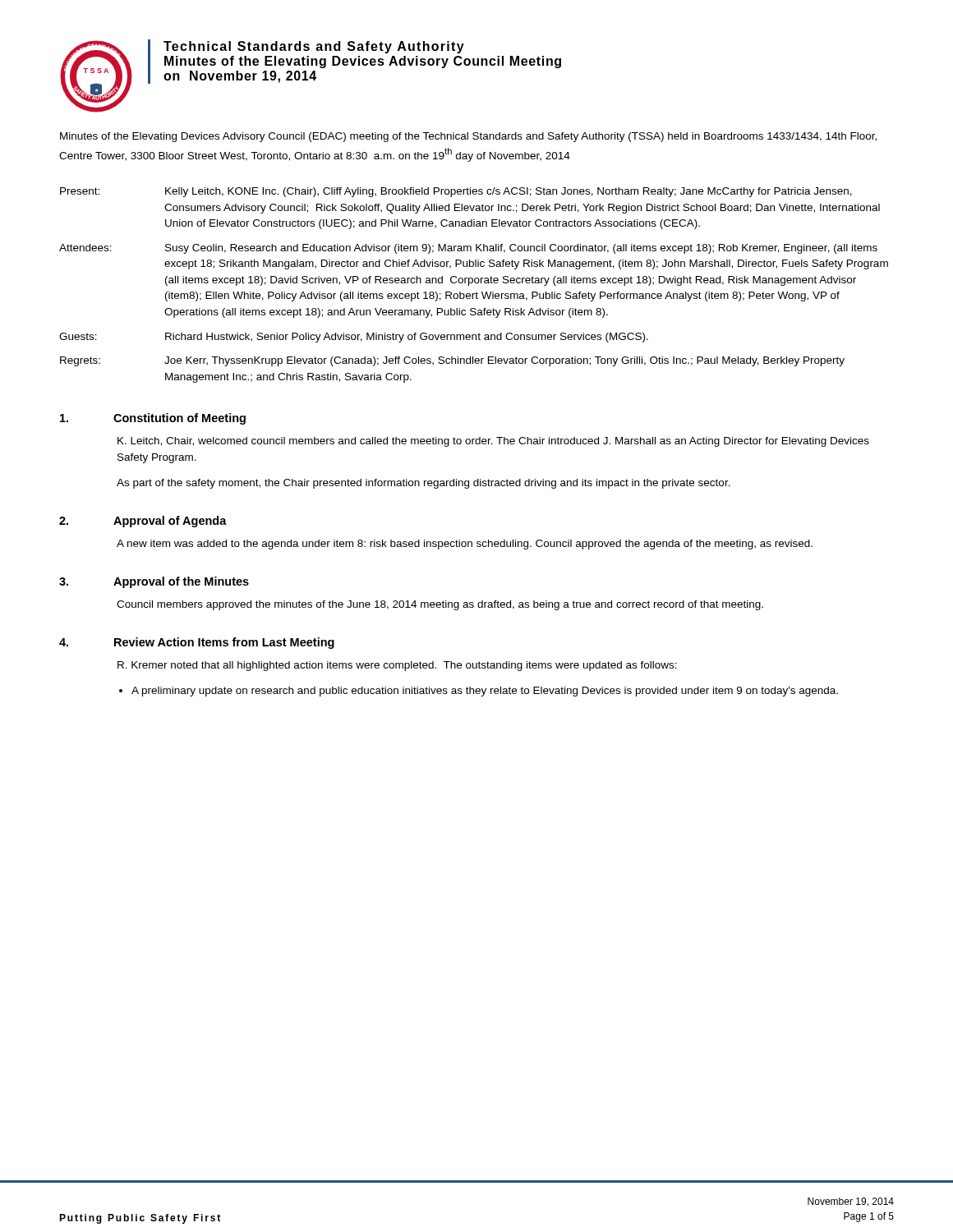Select the text starting "A new item was added"

[x=505, y=544]
